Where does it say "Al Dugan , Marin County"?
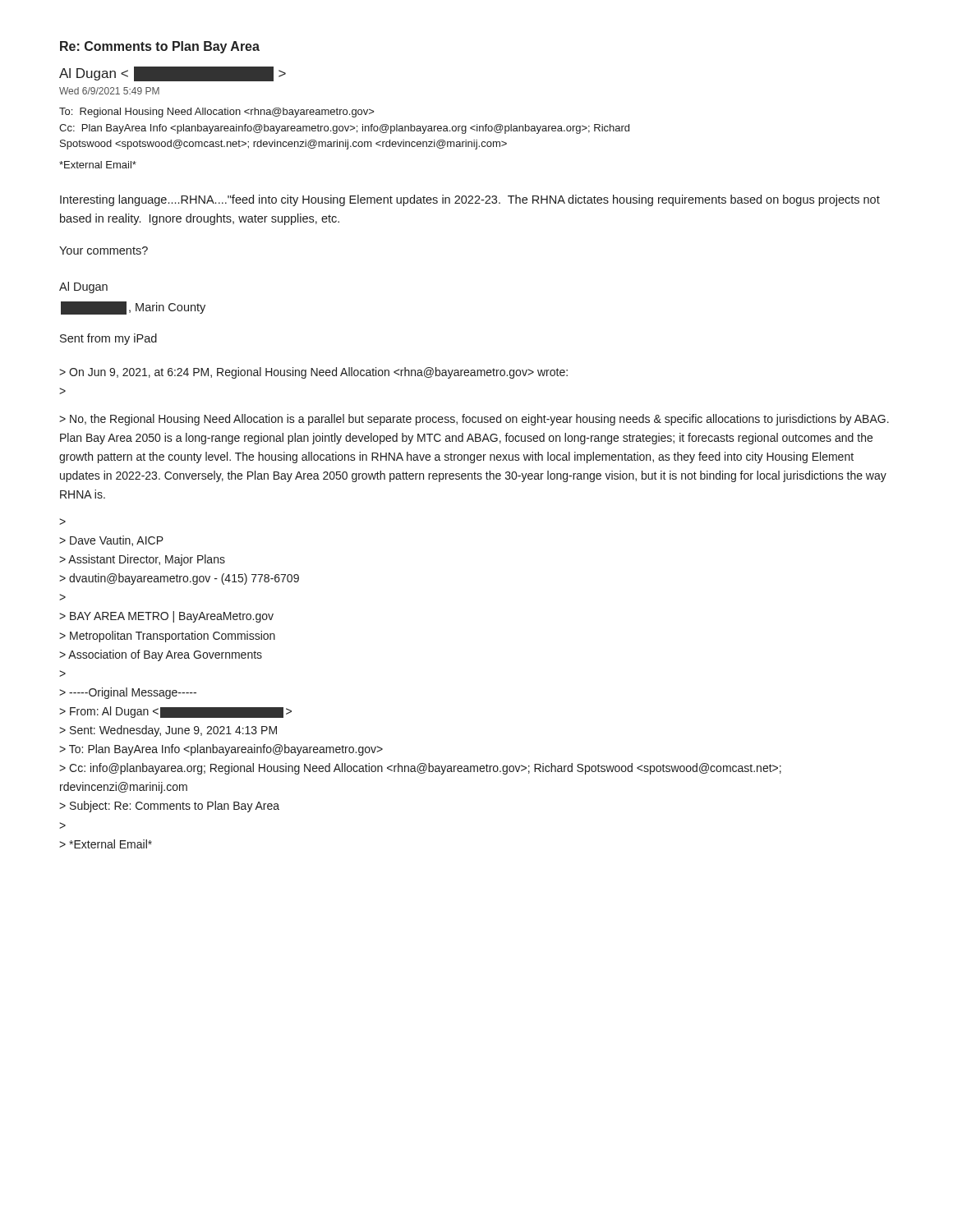The height and width of the screenshot is (1232, 953). click(132, 297)
